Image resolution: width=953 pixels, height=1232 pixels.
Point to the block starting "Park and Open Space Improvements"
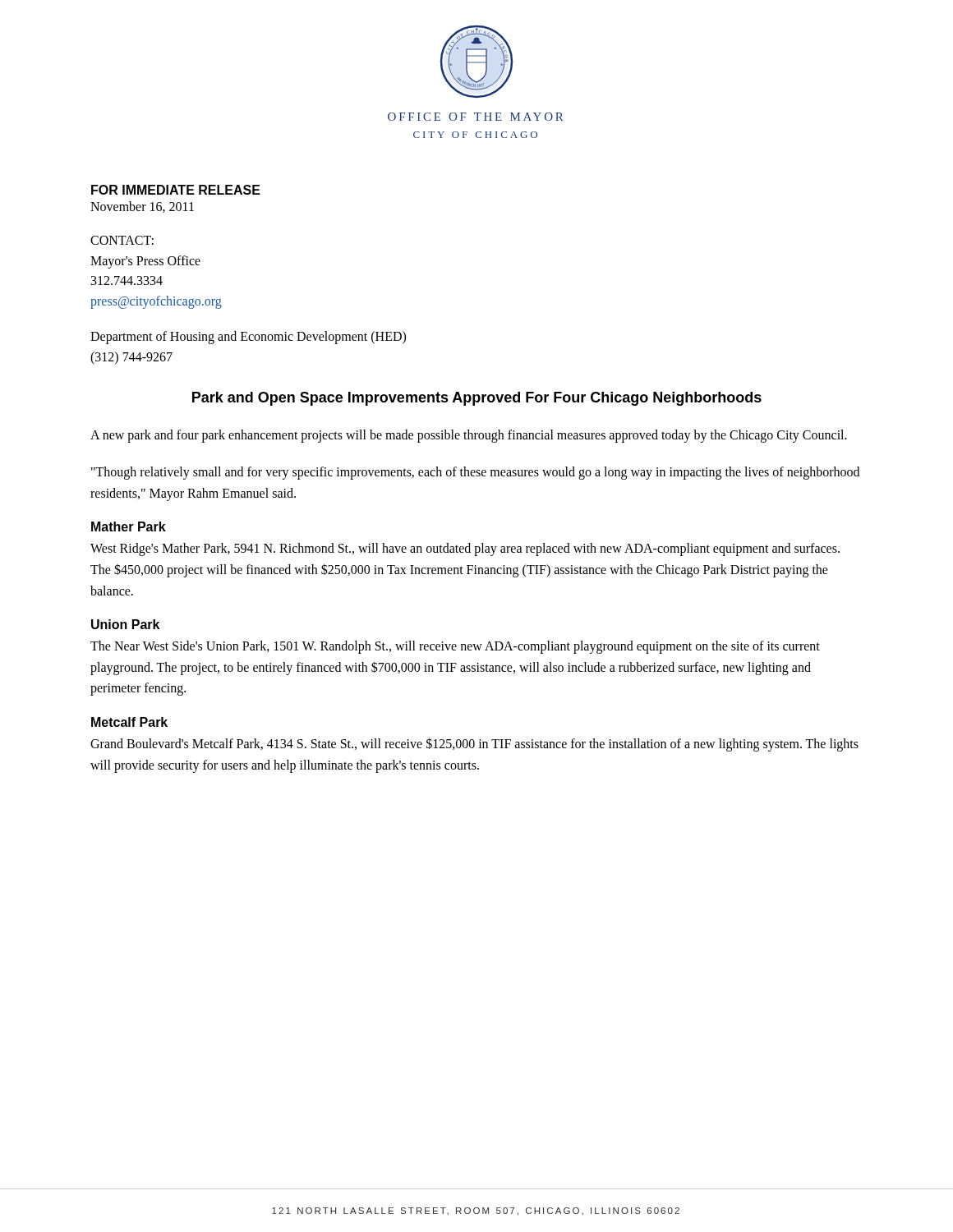pos(476,397)
